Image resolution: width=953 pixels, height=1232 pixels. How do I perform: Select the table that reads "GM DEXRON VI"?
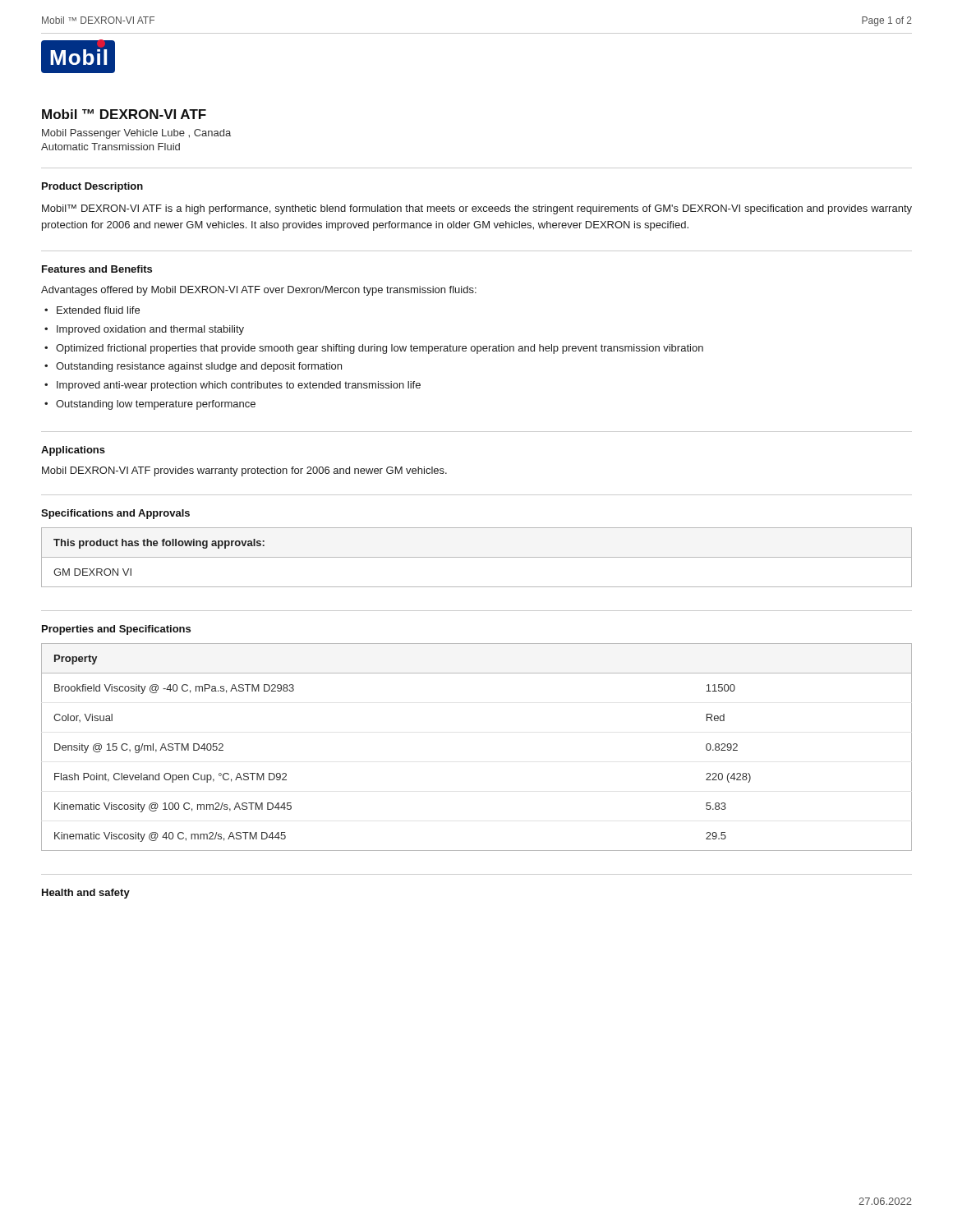pos(476,557)
